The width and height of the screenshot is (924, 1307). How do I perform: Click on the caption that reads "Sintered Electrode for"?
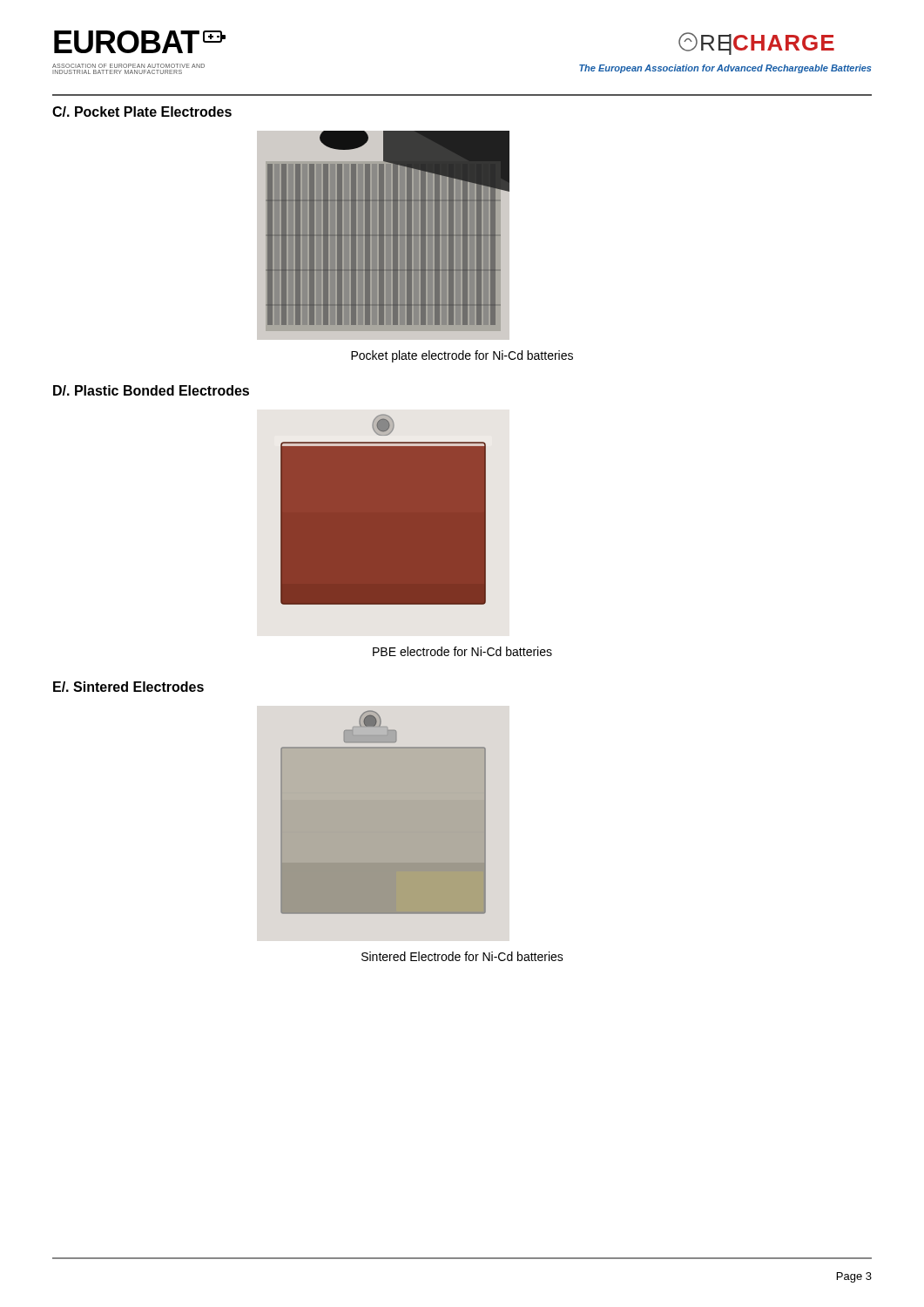[x=462, y=957]
